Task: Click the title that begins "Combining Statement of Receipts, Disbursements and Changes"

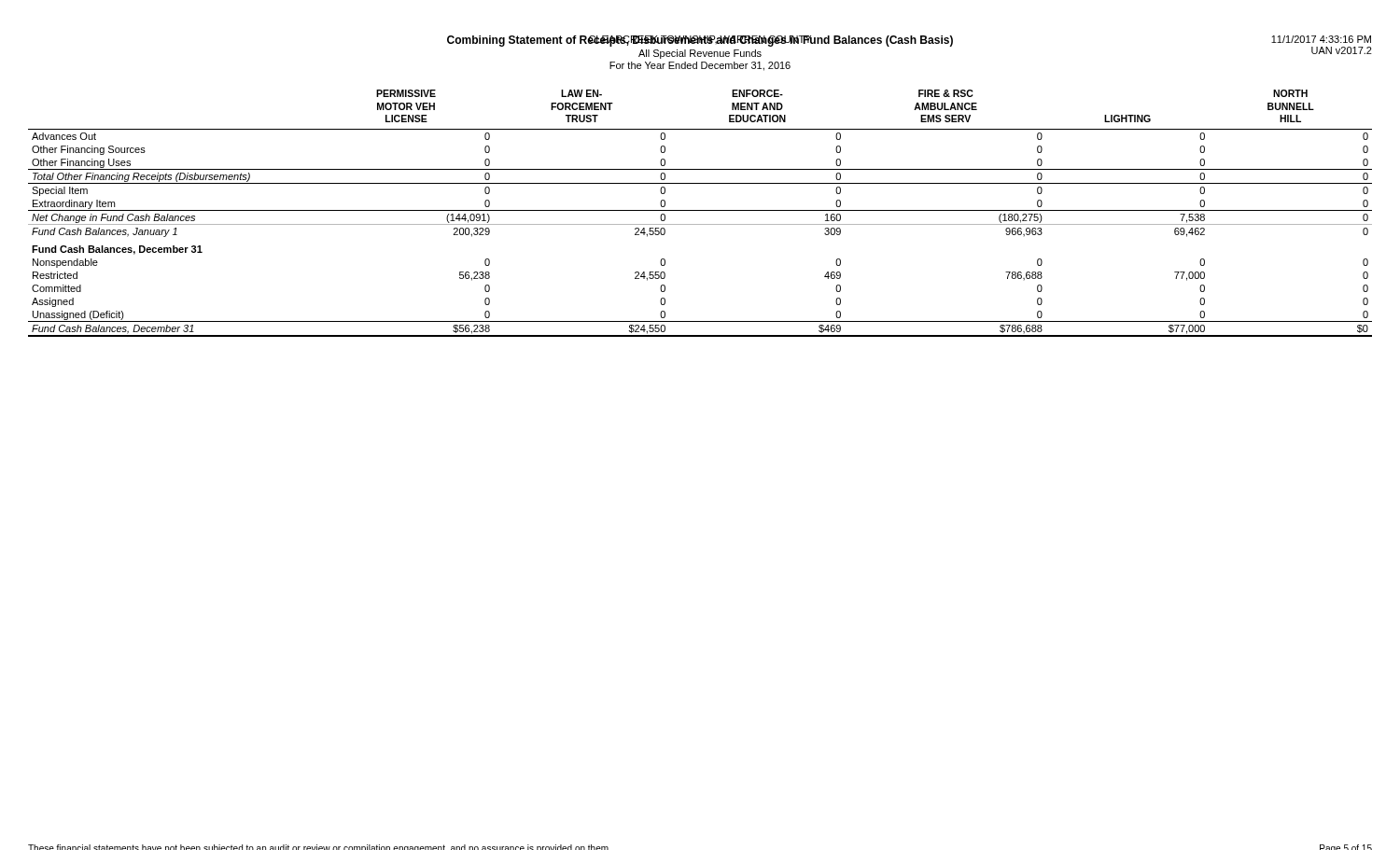Action: 700,40
